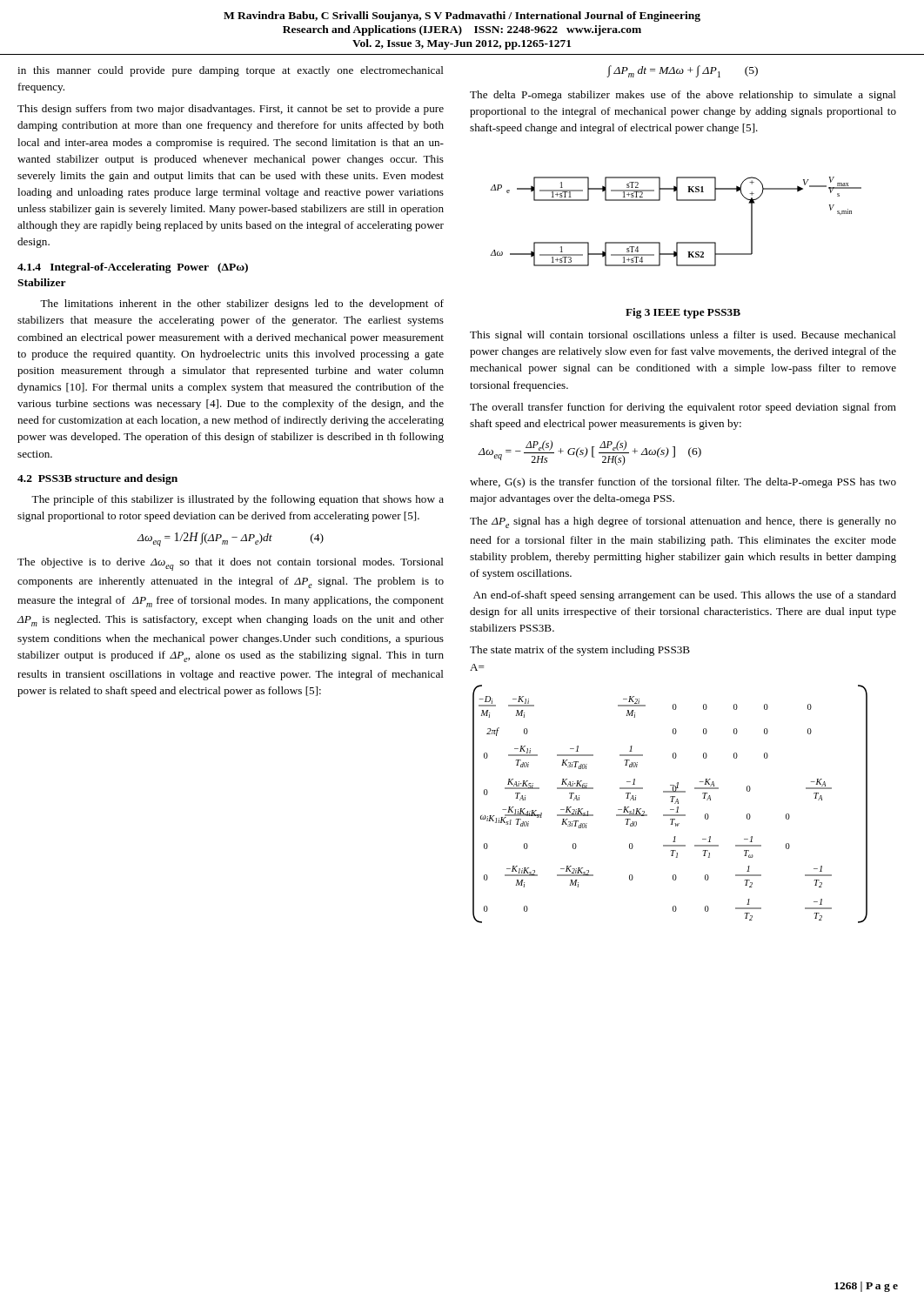This screenshot has width=924, height=1305.
Task: Select the text block starting "4.1.4 Integral-of-Accelerating Power (ΔPω)Stabilizer"
Action: click(133, 274)
